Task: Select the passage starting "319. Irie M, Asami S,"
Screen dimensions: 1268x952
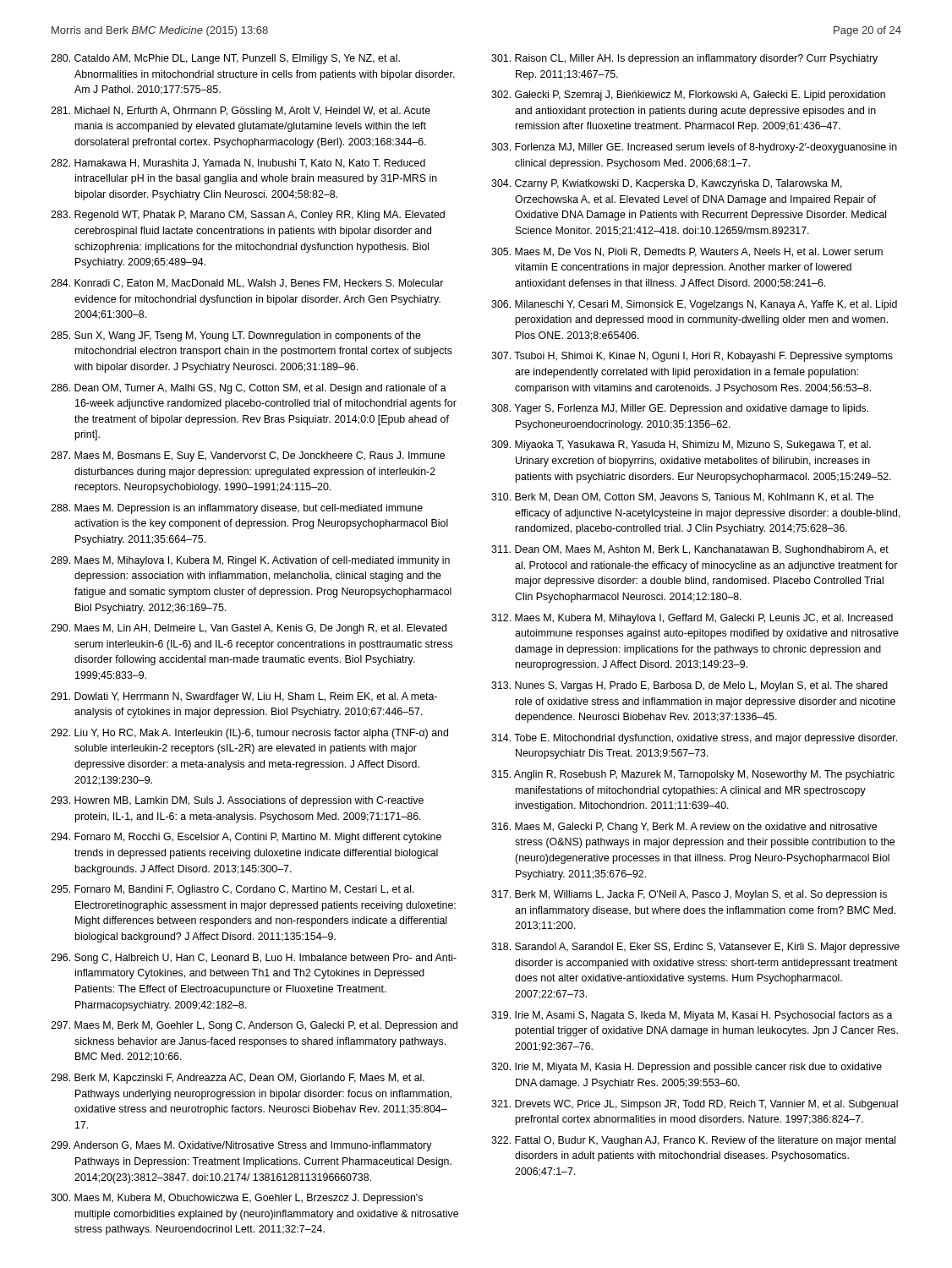Action: (x=695, y=1031)
